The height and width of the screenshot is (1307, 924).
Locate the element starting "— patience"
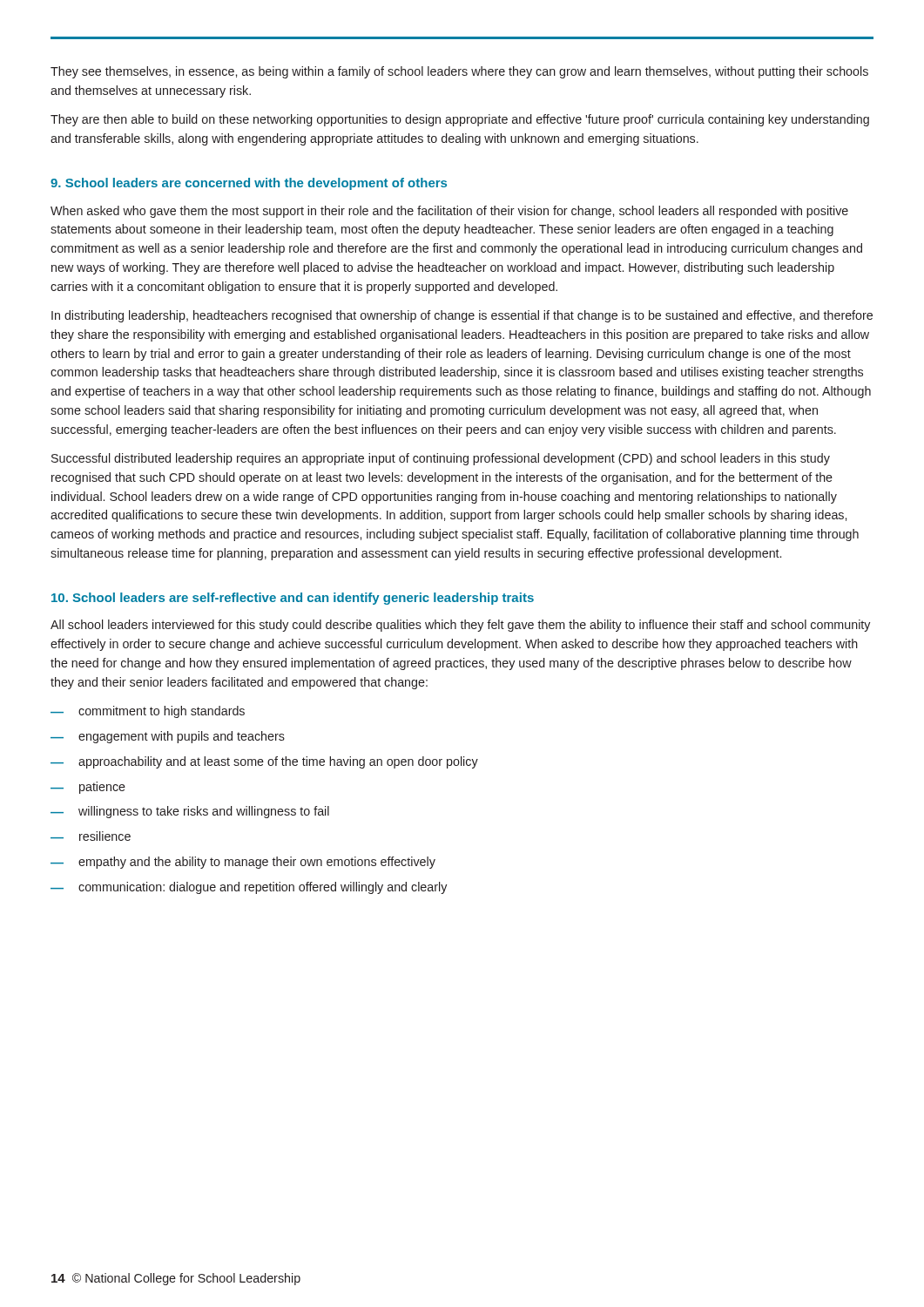pyautogui.click(x=88, y=788)
